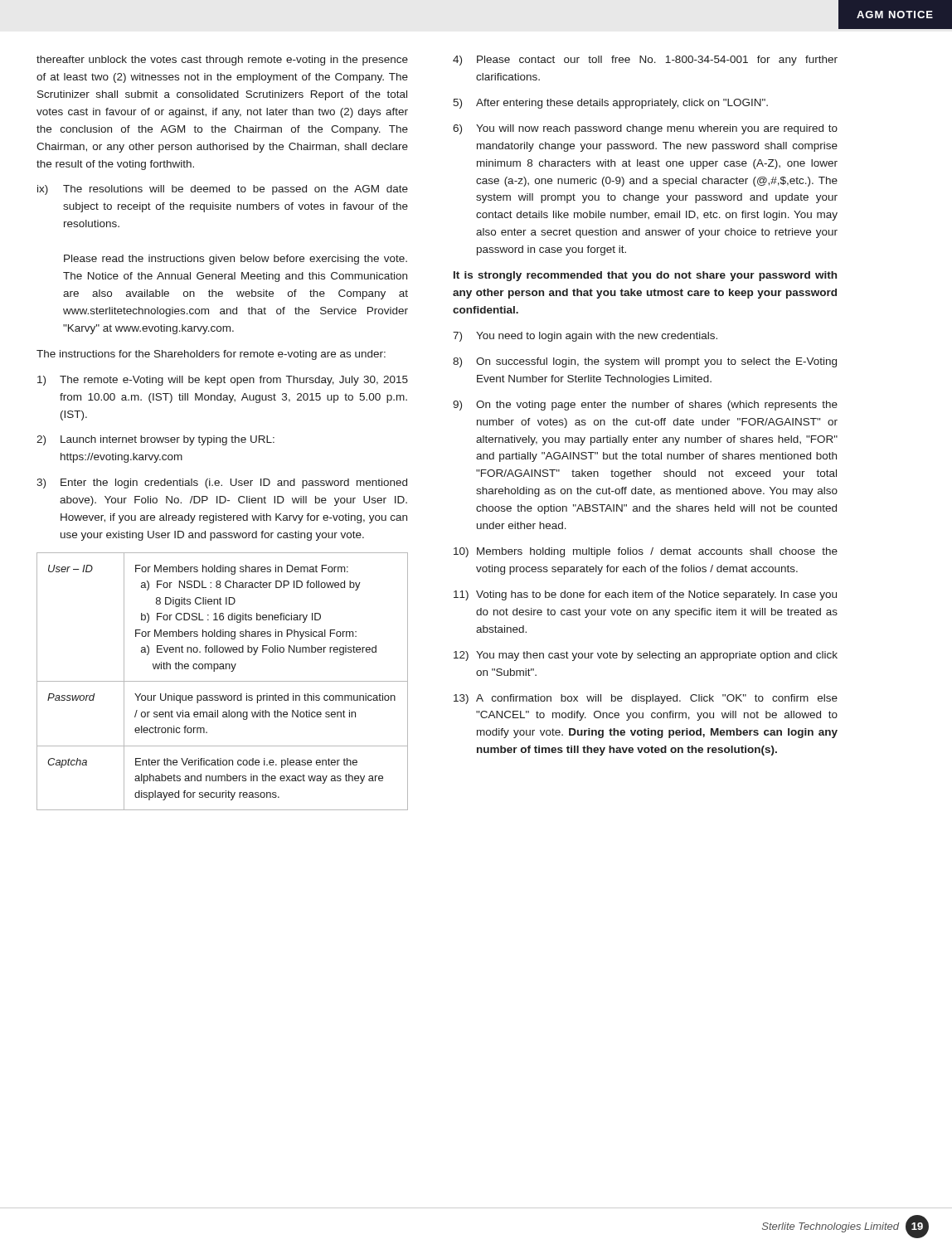Click on the list item with the text "10) Members holding"
The height and width of the screenshot is (1244, 952).
(x=645, y=561)
